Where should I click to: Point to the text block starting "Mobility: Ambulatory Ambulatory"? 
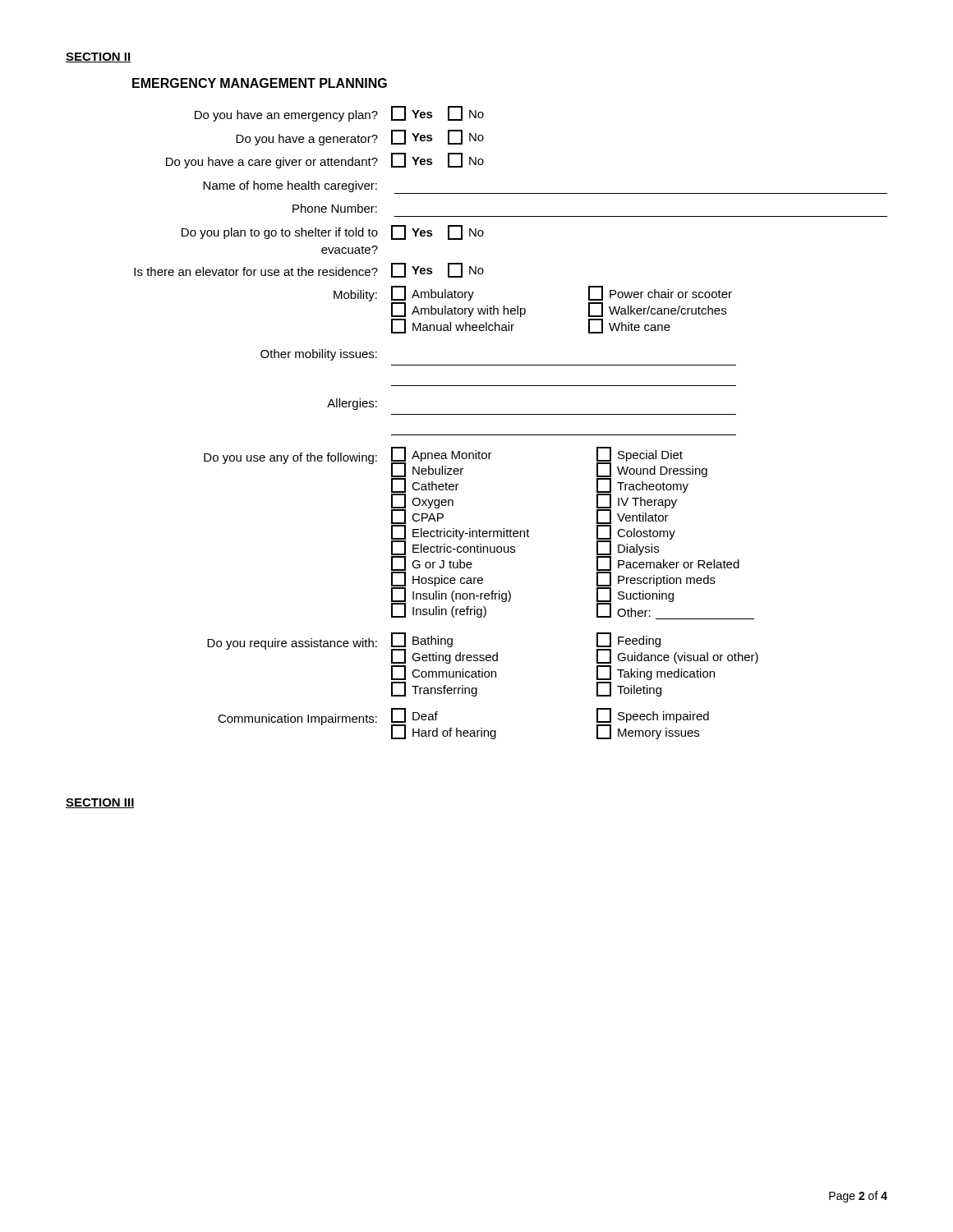click(476, 310)
